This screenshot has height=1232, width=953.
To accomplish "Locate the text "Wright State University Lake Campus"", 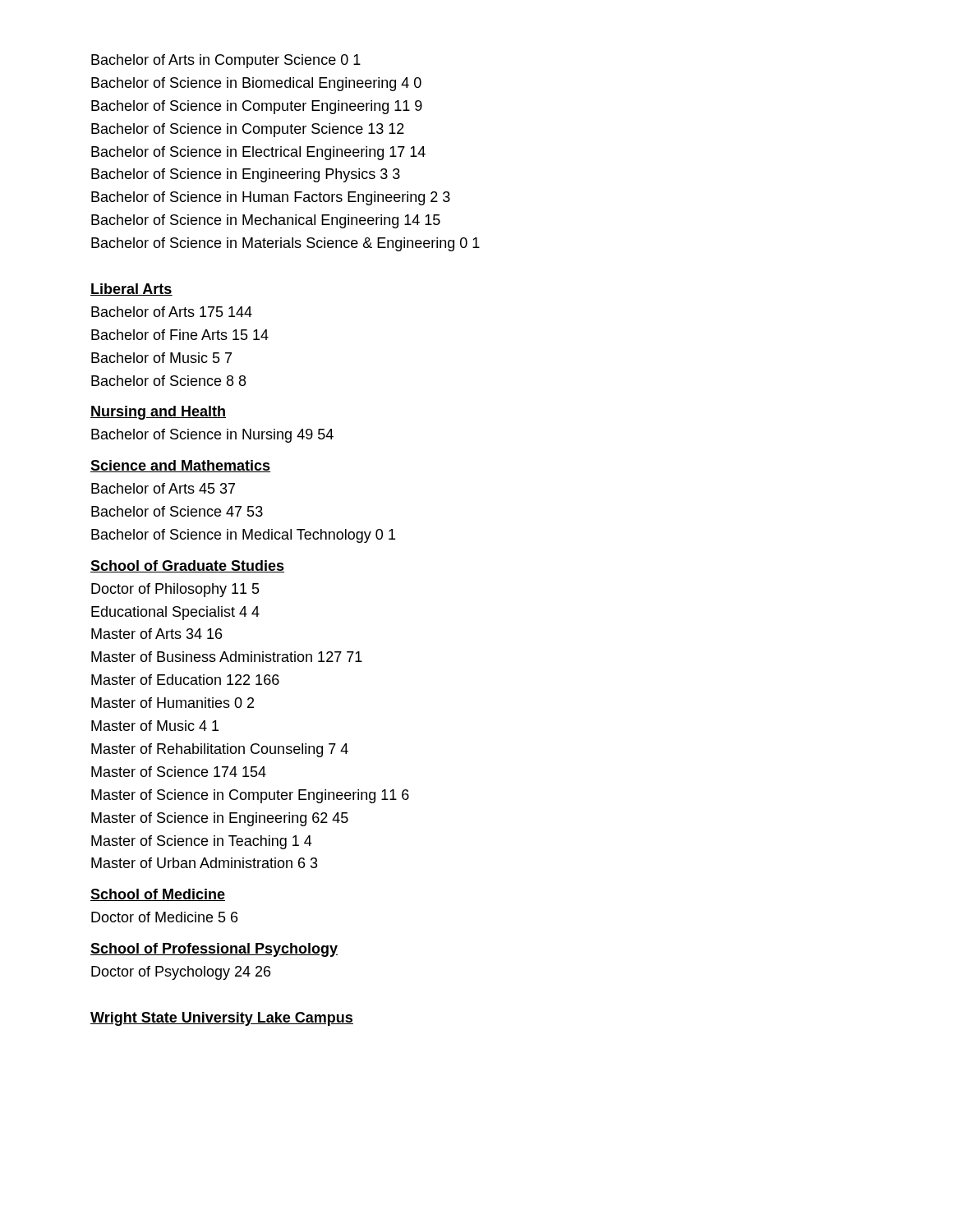I will click(222, 1019).
